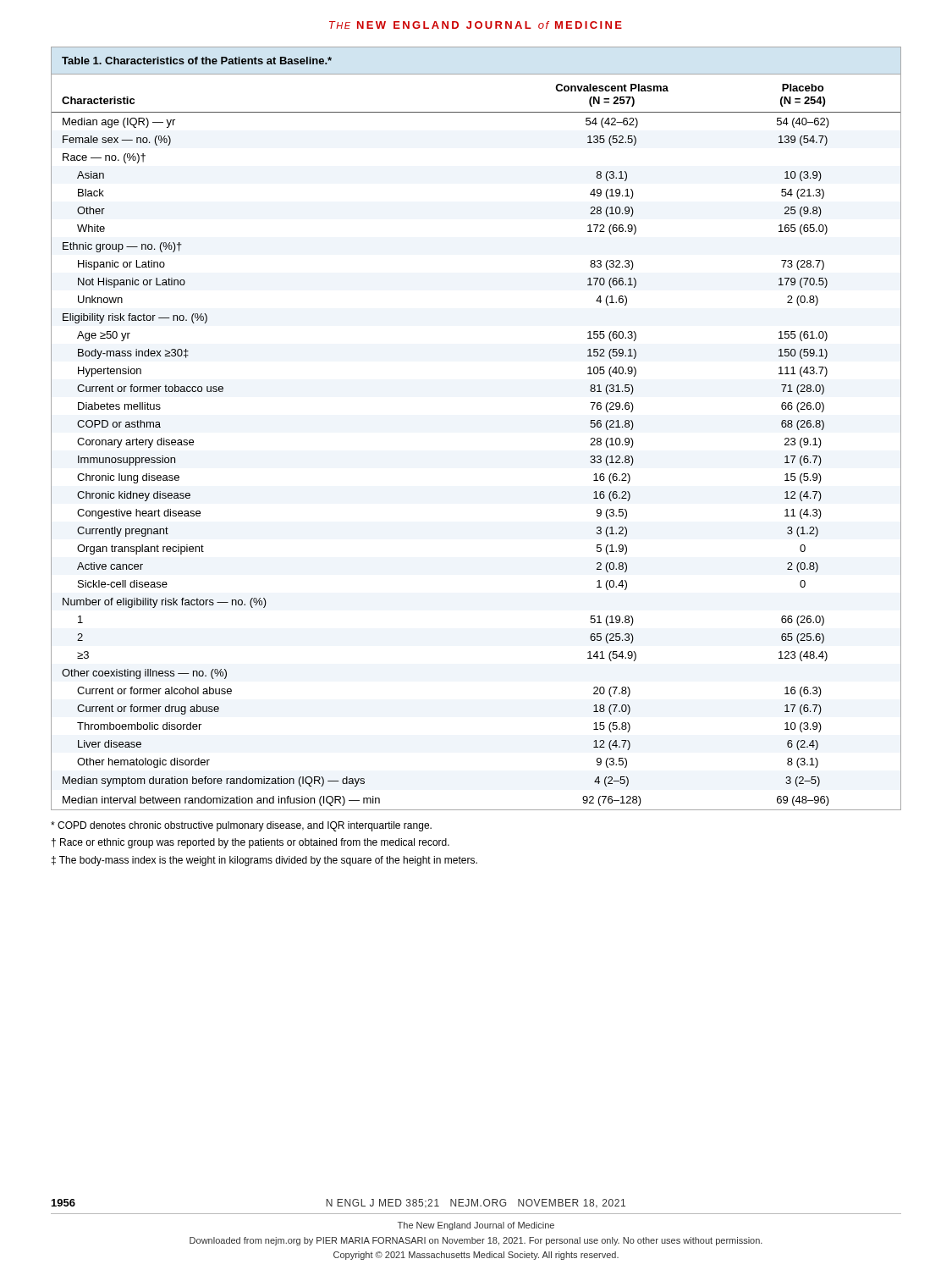
Task: Select the footnote that reads "COPD denotes chronic obstructive pulmonary disease,"
Action: click(x=242, y=826)
